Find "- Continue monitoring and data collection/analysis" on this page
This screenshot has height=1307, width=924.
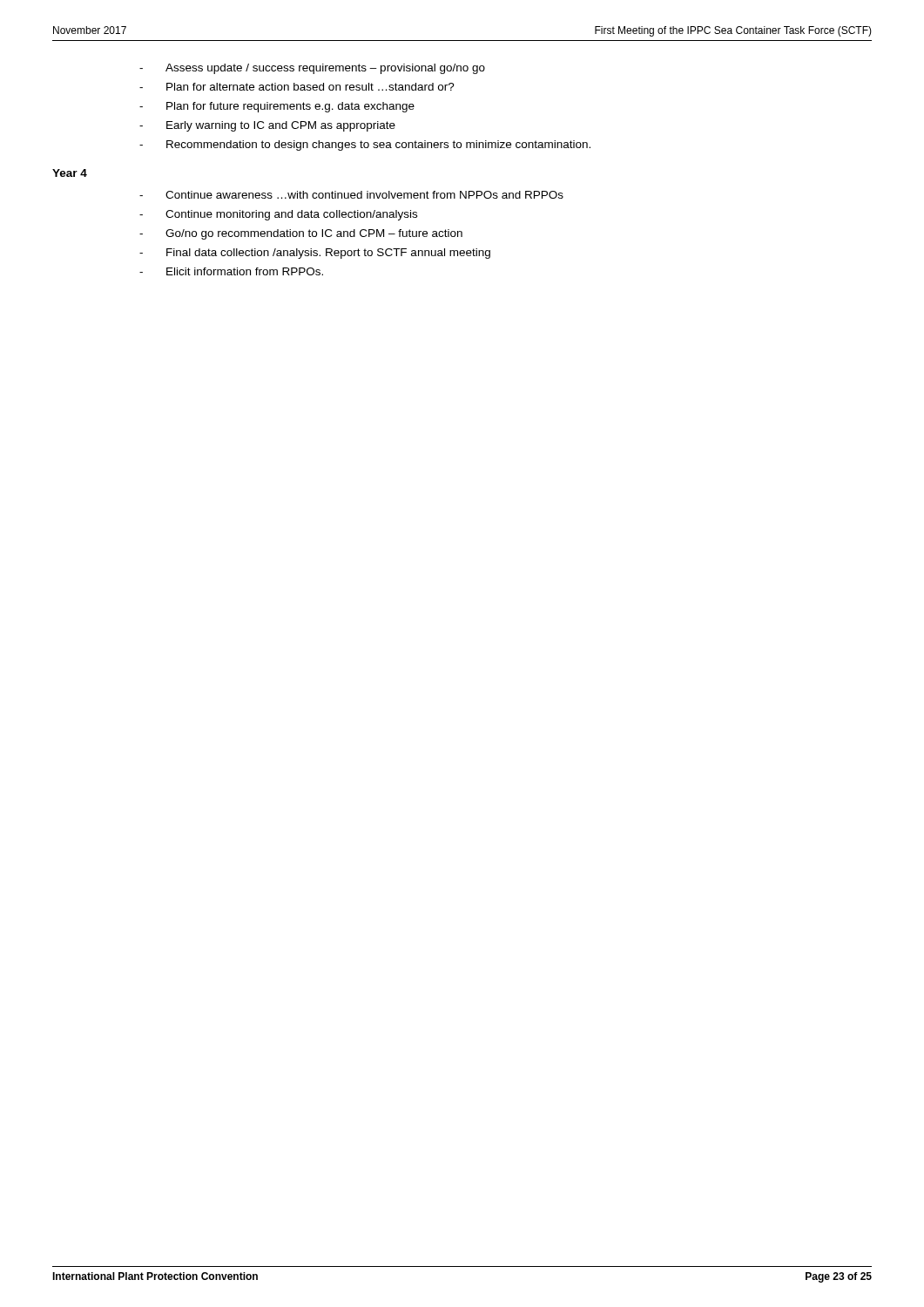(278, 215)
